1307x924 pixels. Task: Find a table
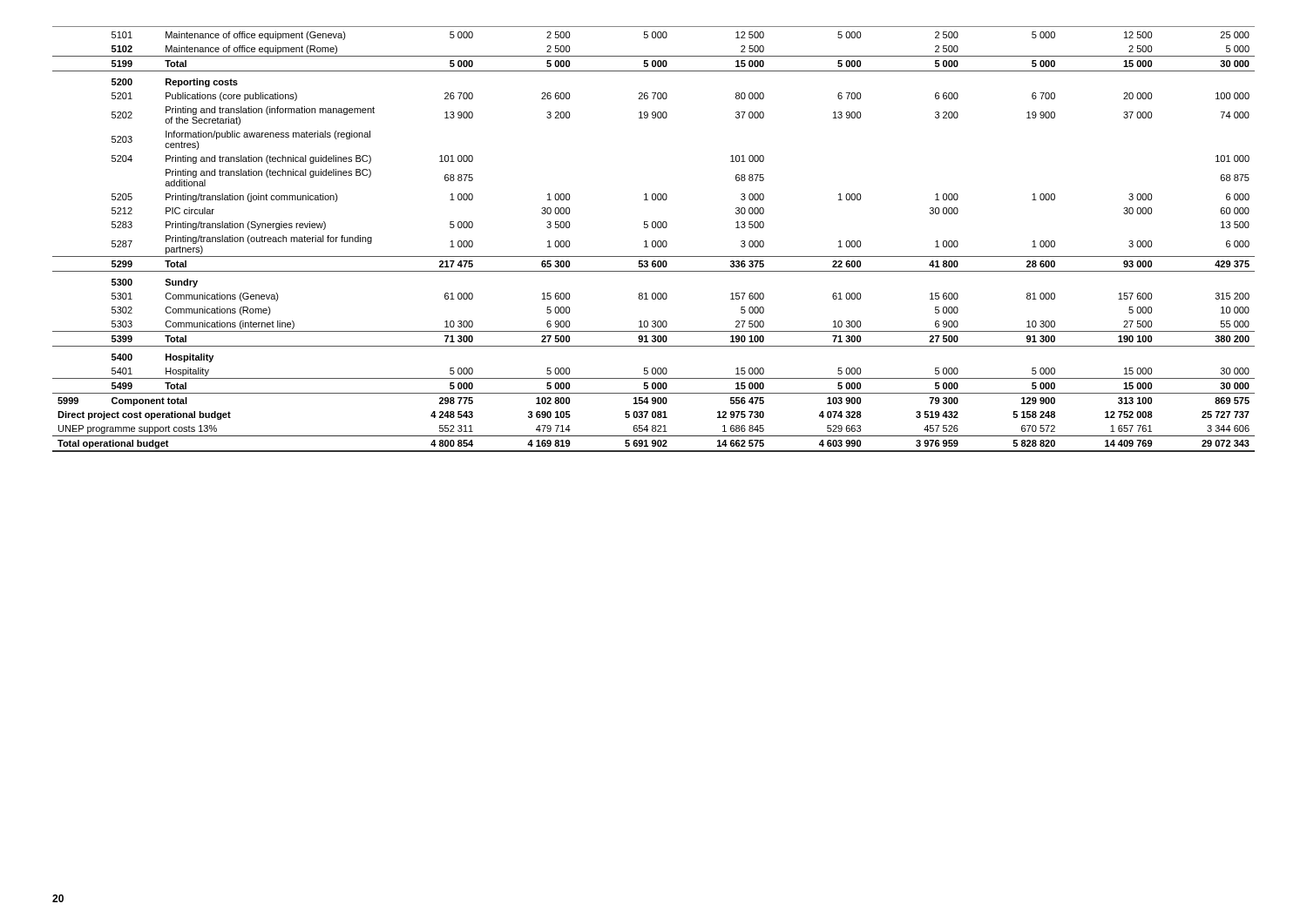click(x=654, y=239)
